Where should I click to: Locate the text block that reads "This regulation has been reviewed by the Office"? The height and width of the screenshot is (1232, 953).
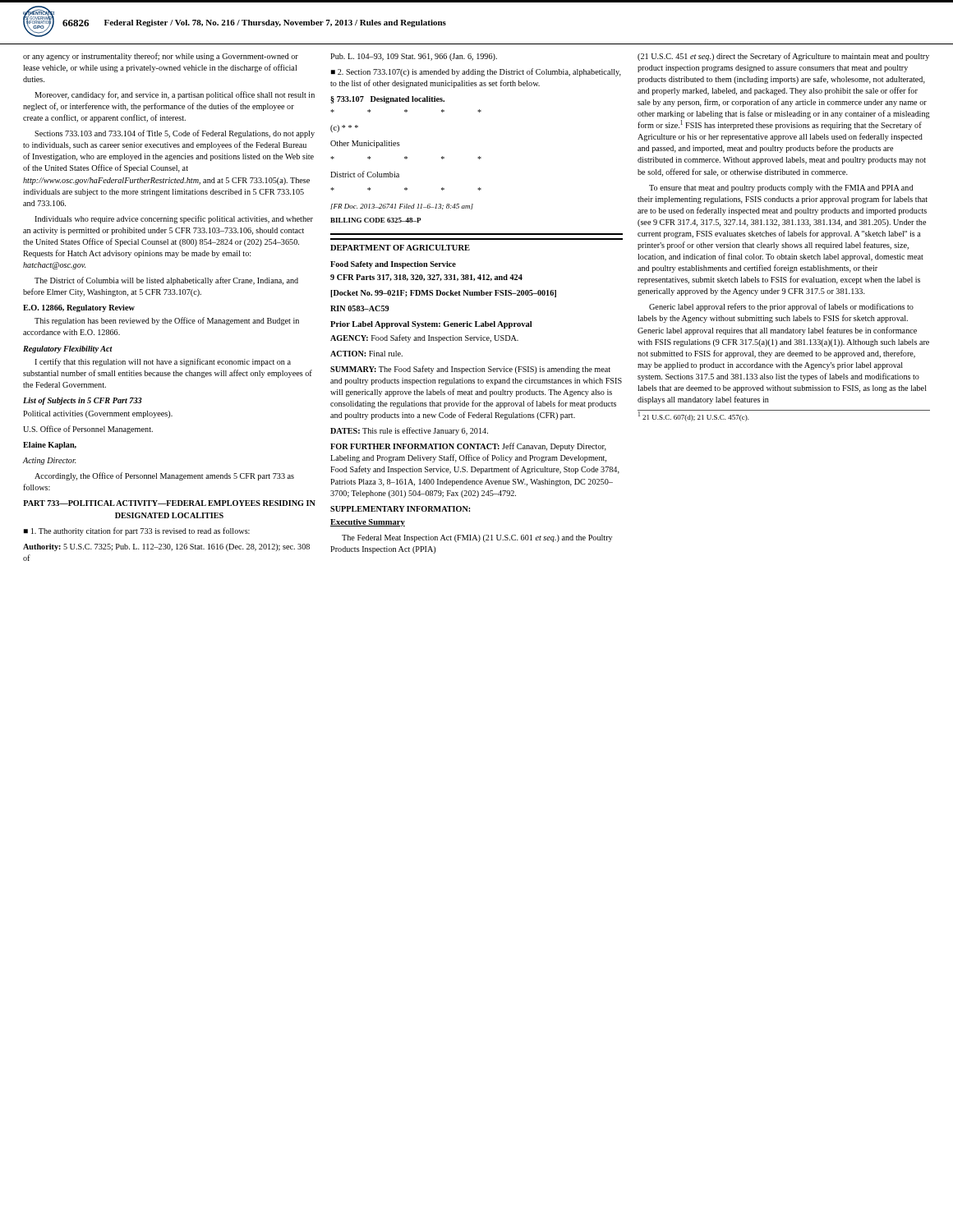tap(169, 327)
